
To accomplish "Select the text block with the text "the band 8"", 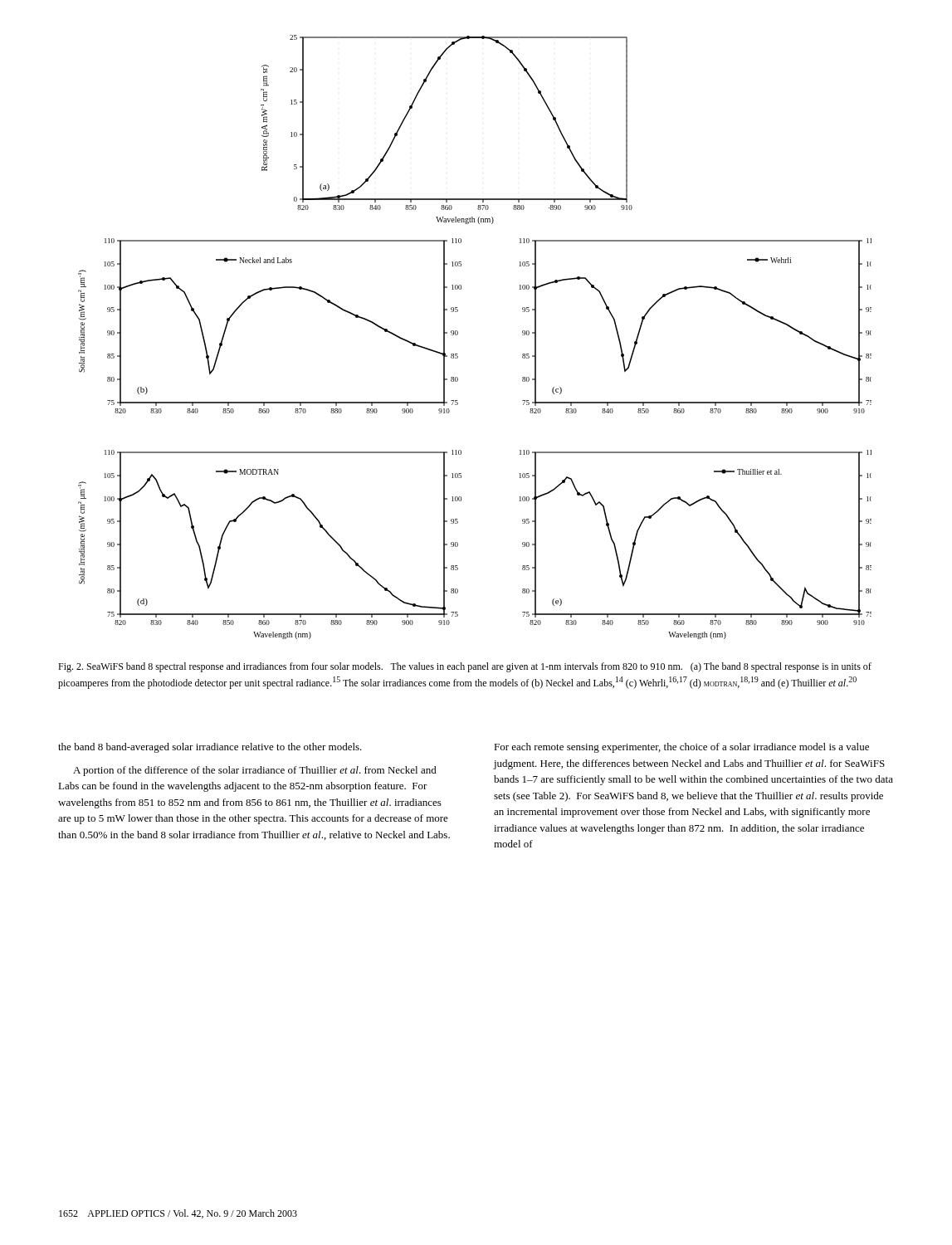I will point(257,791).
